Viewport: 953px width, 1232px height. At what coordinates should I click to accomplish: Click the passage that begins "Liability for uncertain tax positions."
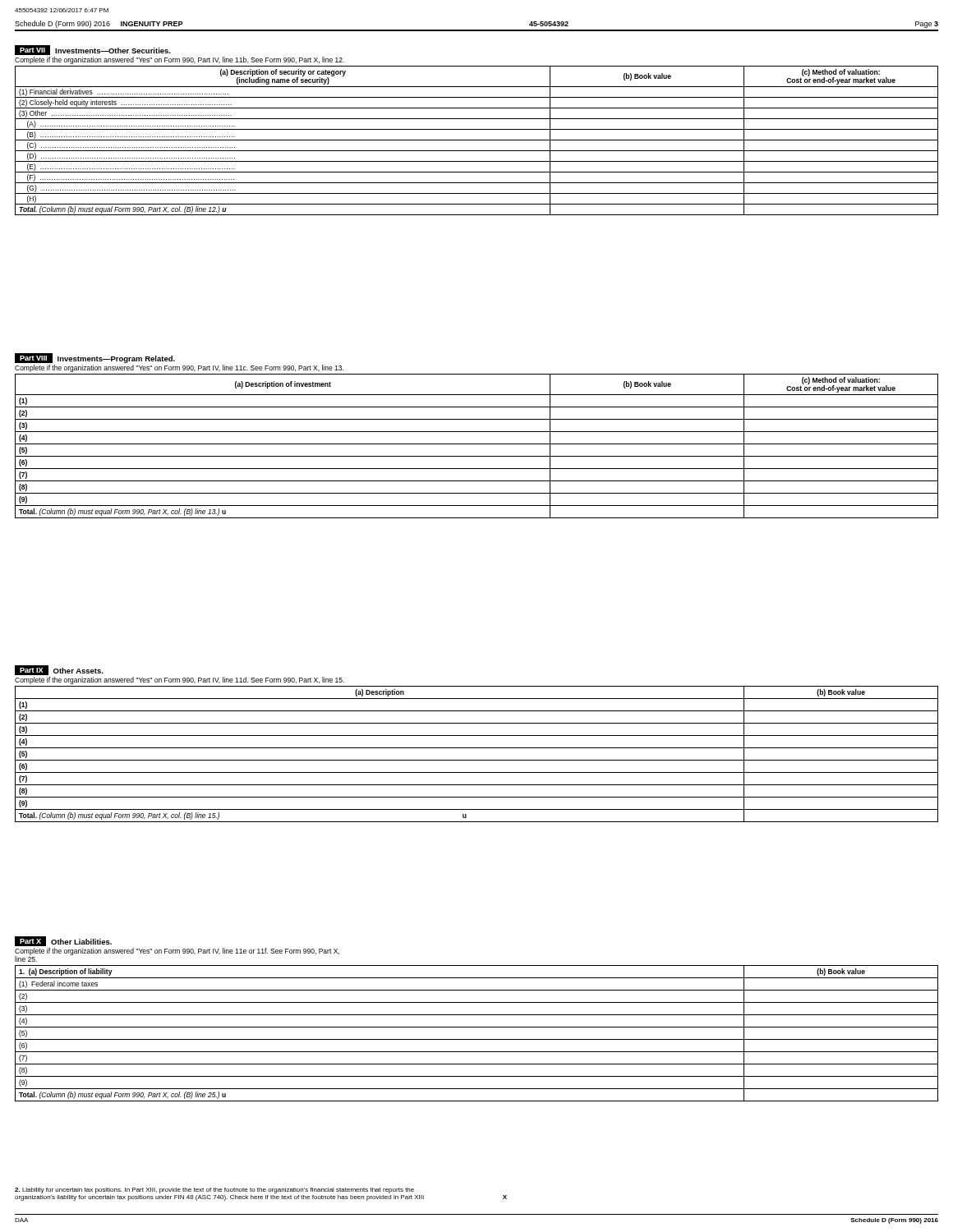tap(261, 1193)
